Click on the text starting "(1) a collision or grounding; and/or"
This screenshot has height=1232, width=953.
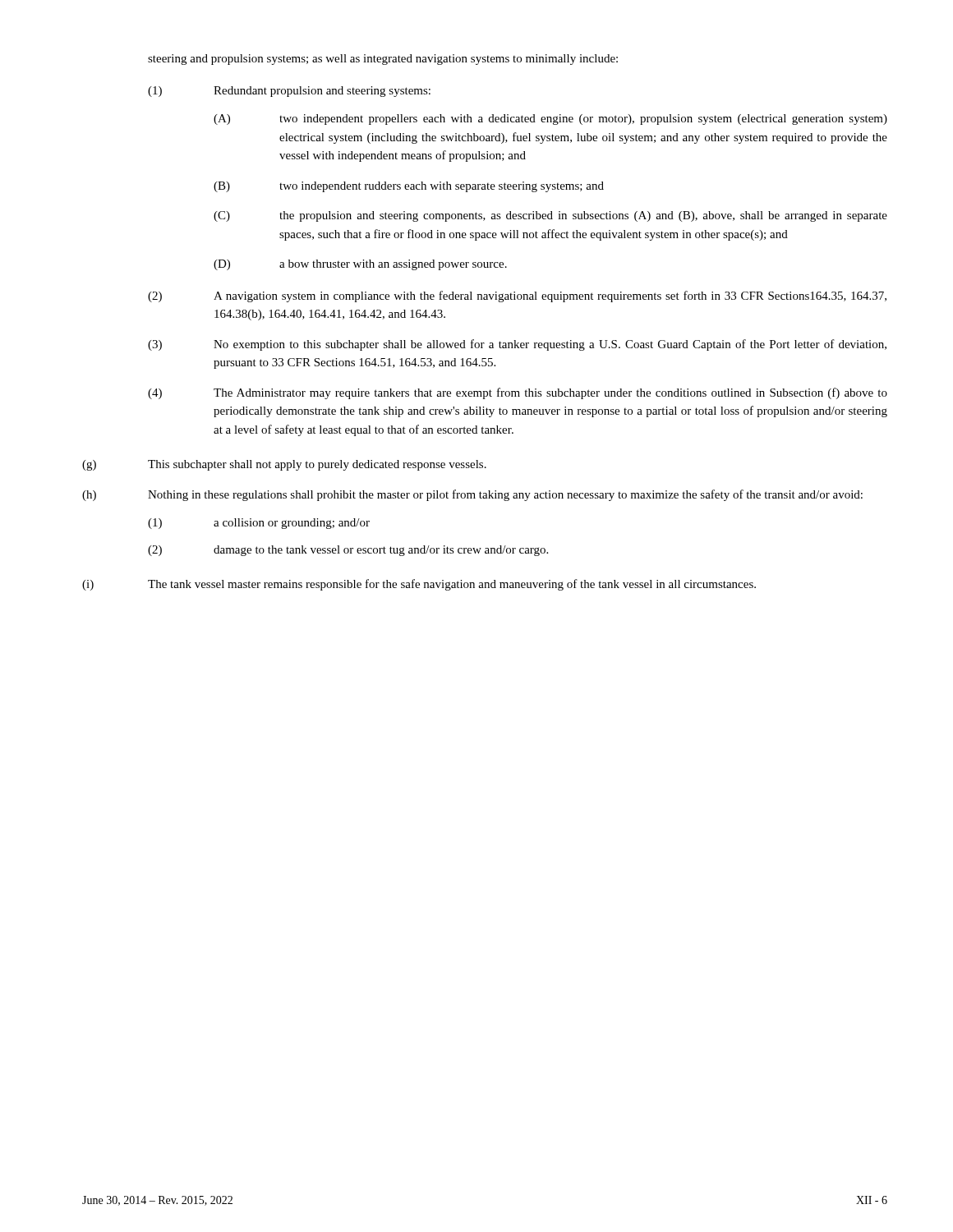(259, 524)
